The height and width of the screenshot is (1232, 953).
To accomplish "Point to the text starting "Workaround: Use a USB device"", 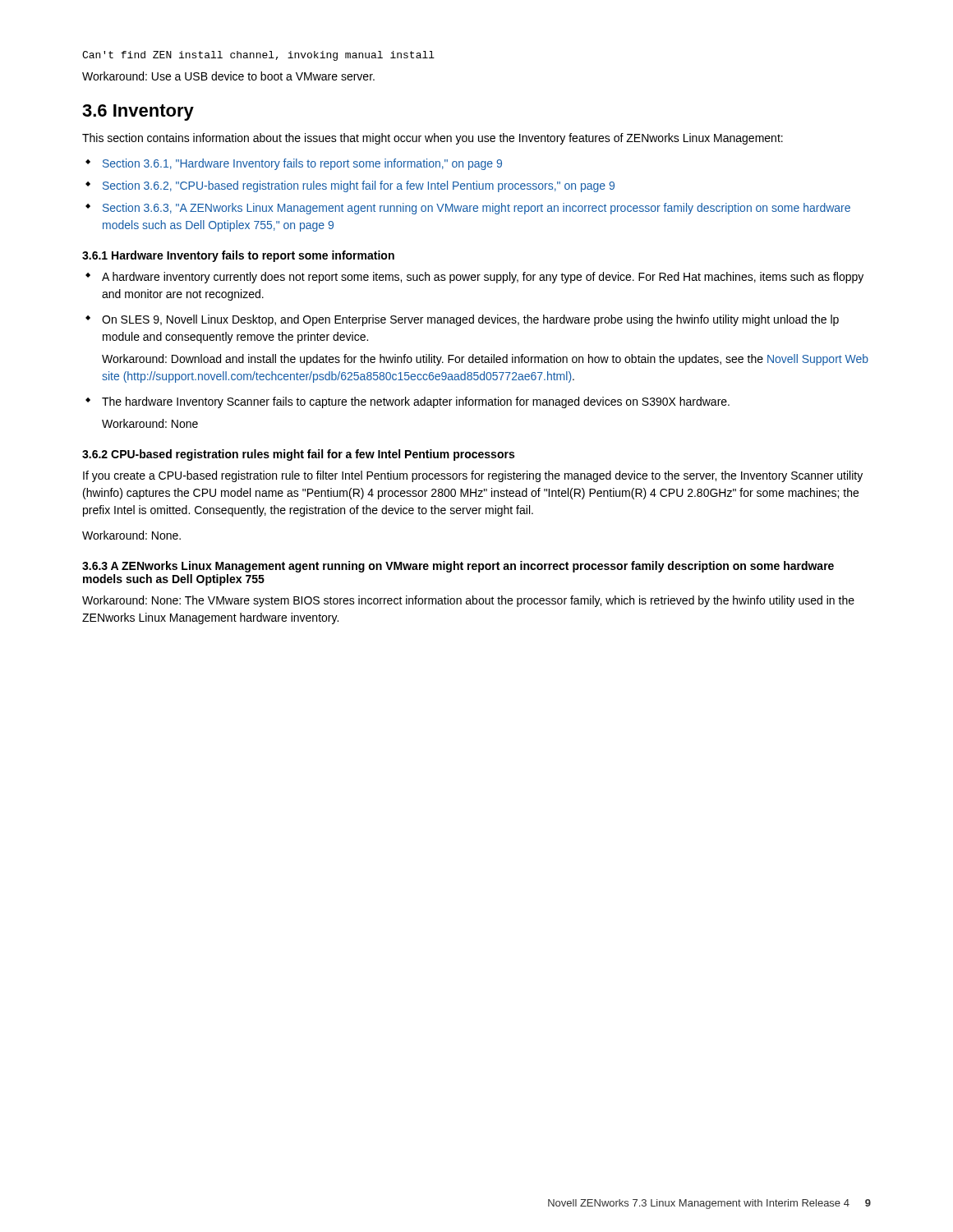I will (x=228, y=76).
